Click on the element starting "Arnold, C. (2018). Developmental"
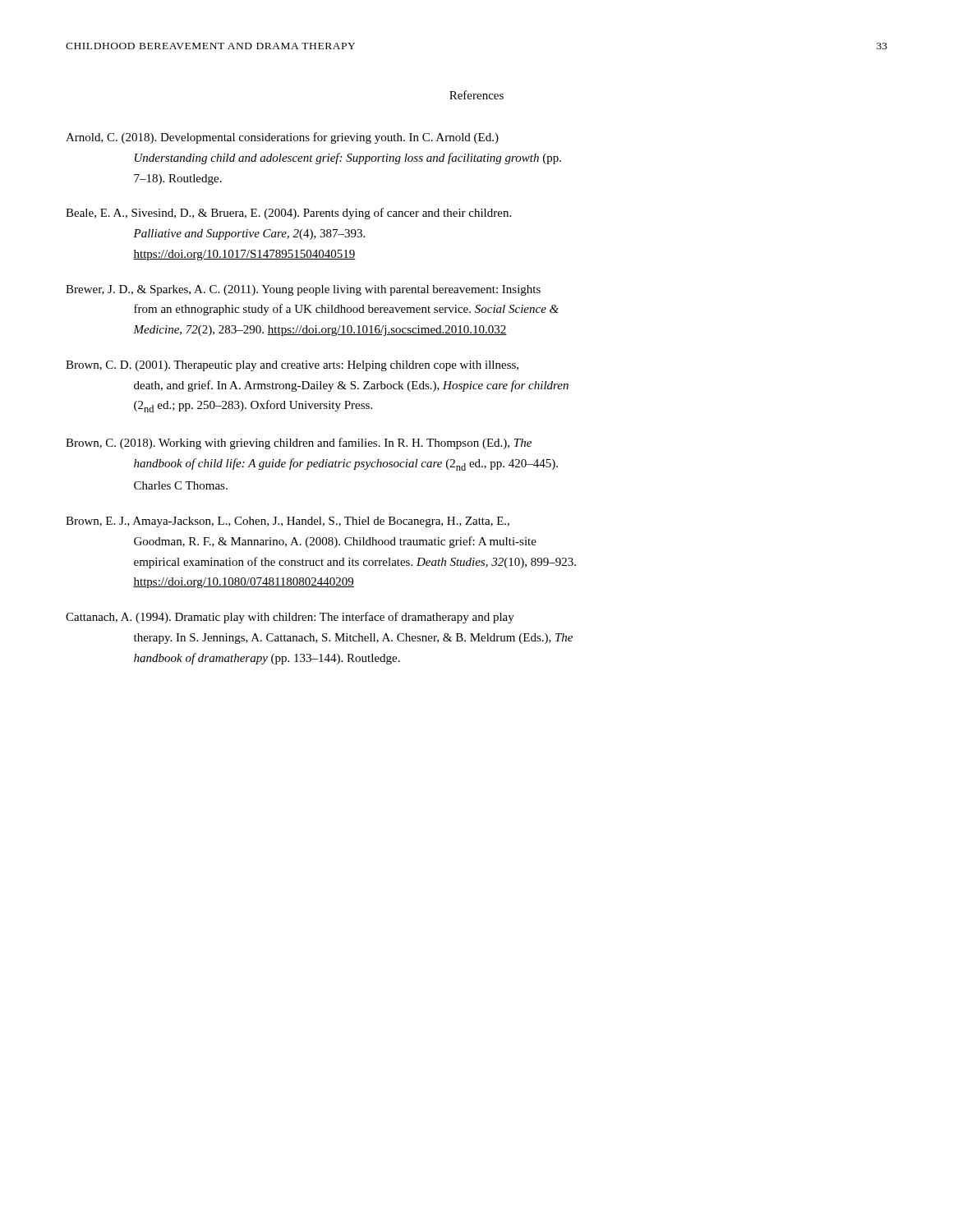The height and width of the screenshot is (1232, 953). click(x=314, y=158)
